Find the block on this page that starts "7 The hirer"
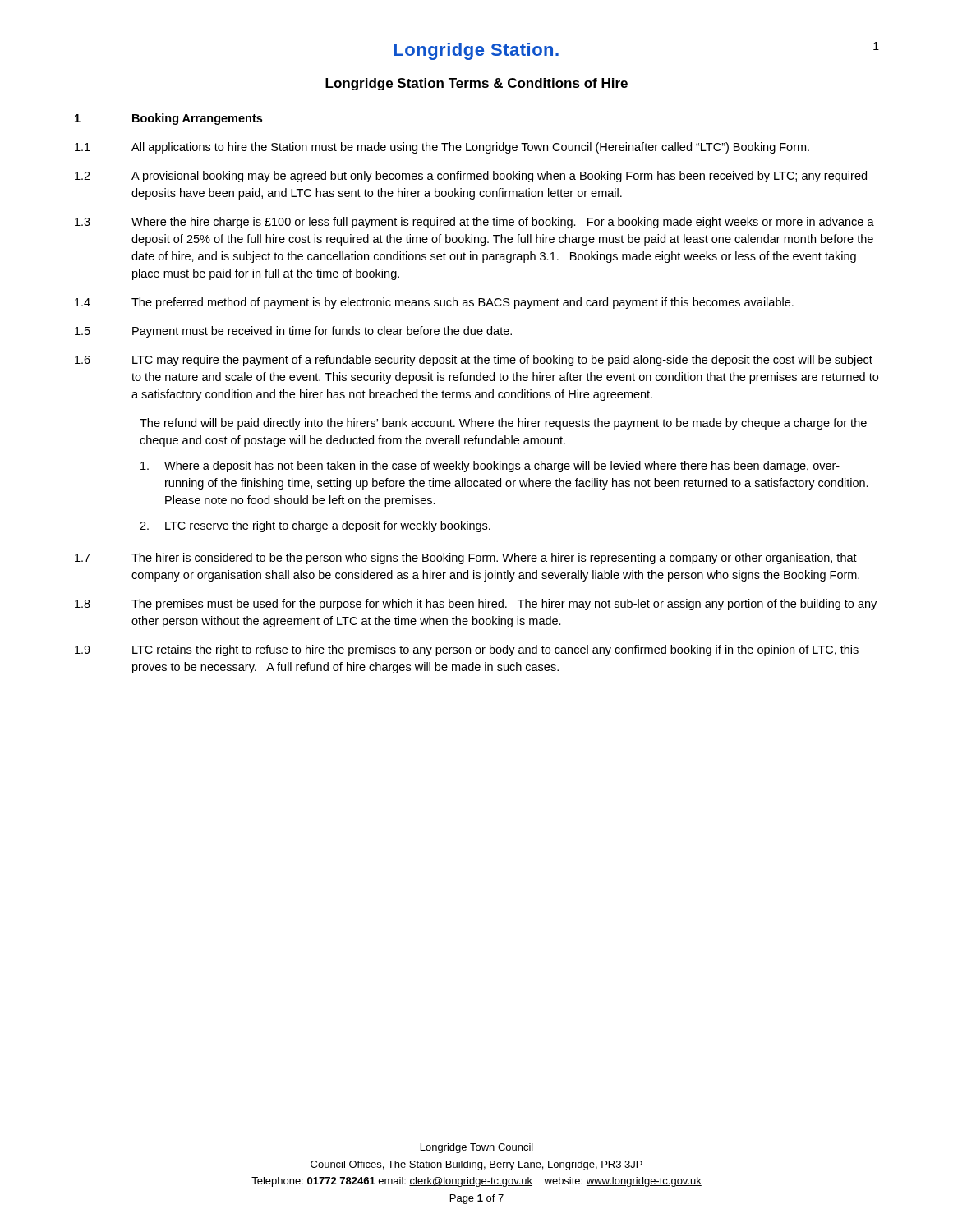 (476, 567)
